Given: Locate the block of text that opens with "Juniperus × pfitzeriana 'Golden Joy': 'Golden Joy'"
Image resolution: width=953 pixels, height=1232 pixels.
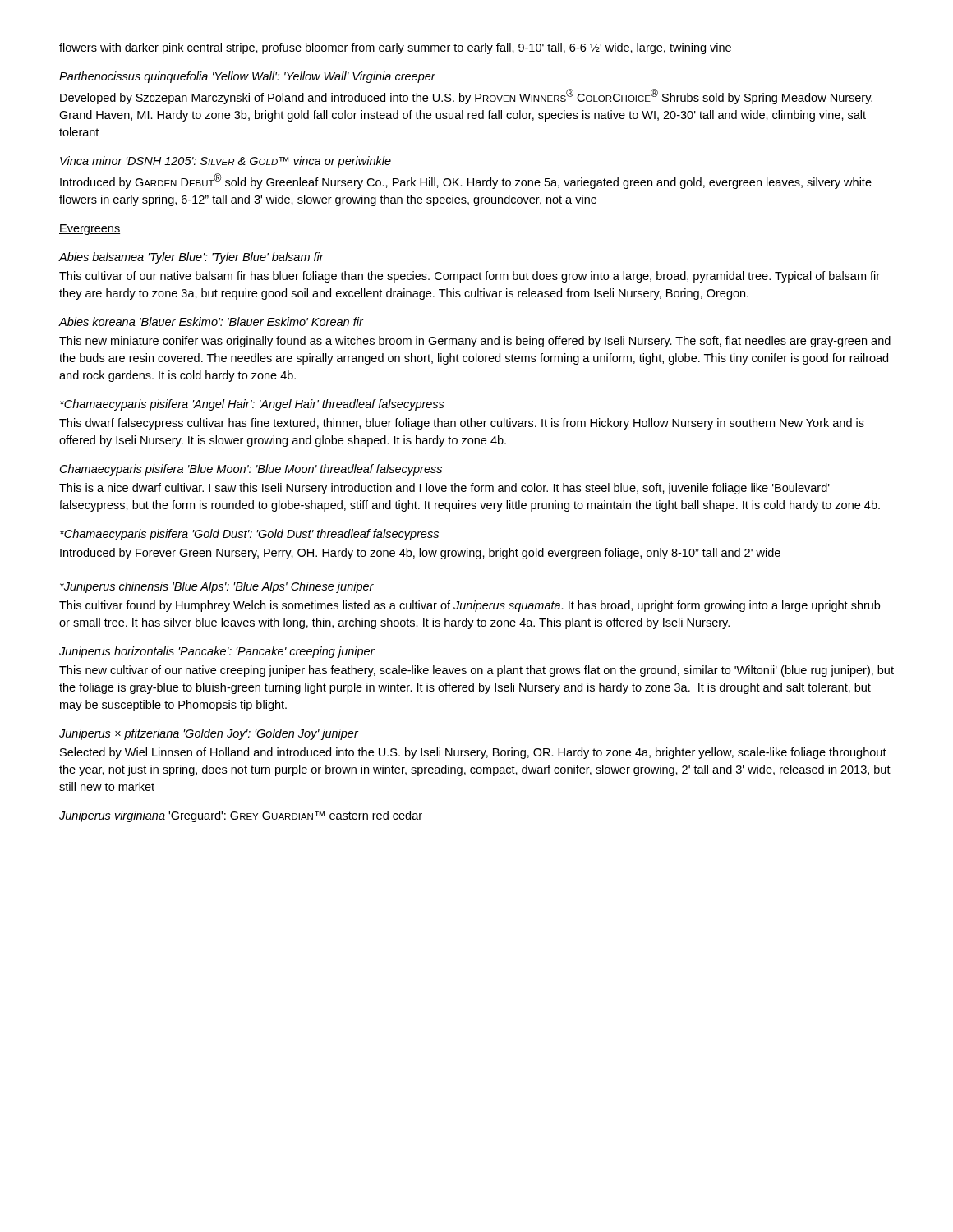Looking at the screenshot, I should point(476,761).
